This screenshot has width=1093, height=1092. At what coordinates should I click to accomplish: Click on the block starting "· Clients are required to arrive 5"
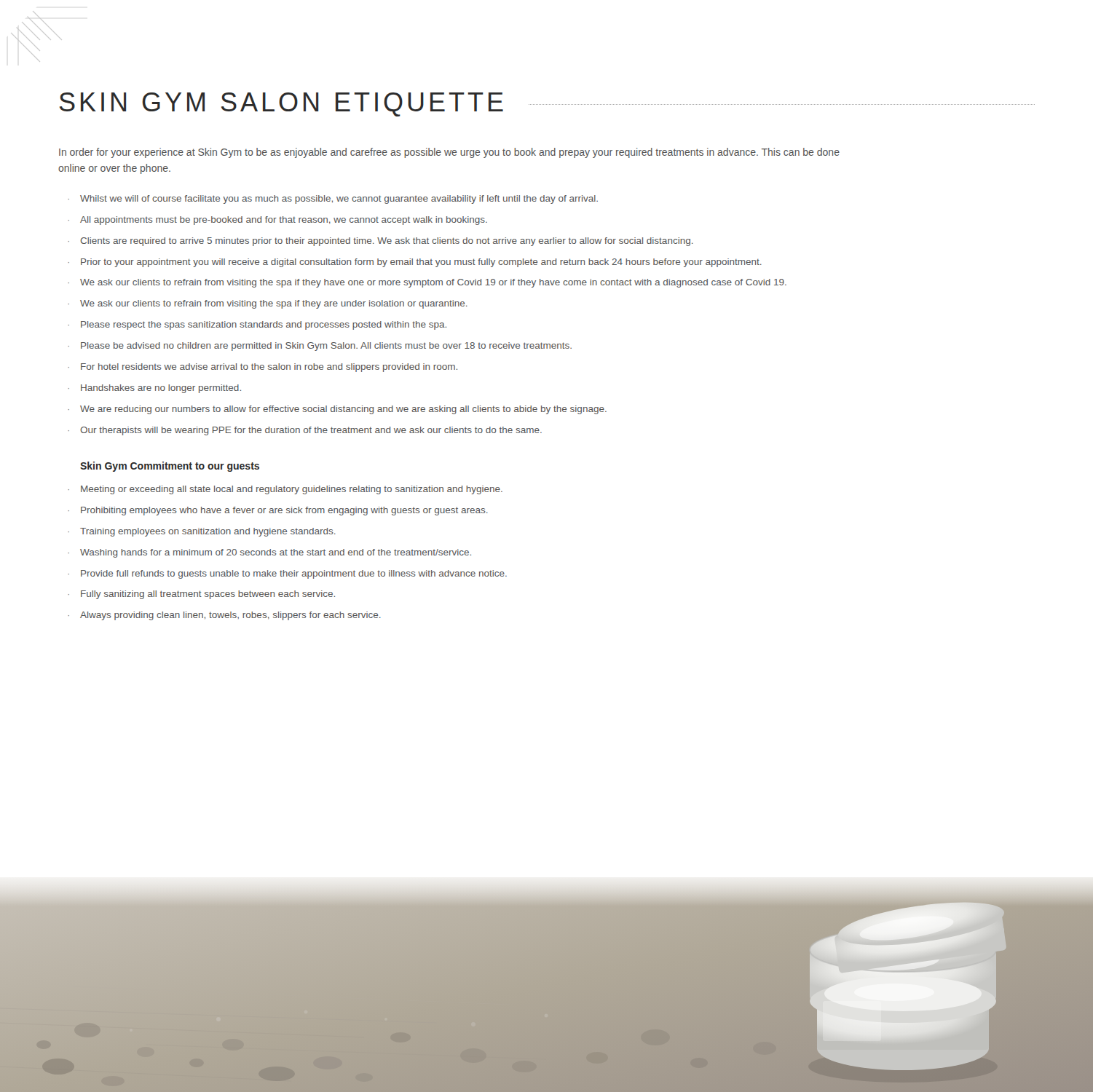380,241
